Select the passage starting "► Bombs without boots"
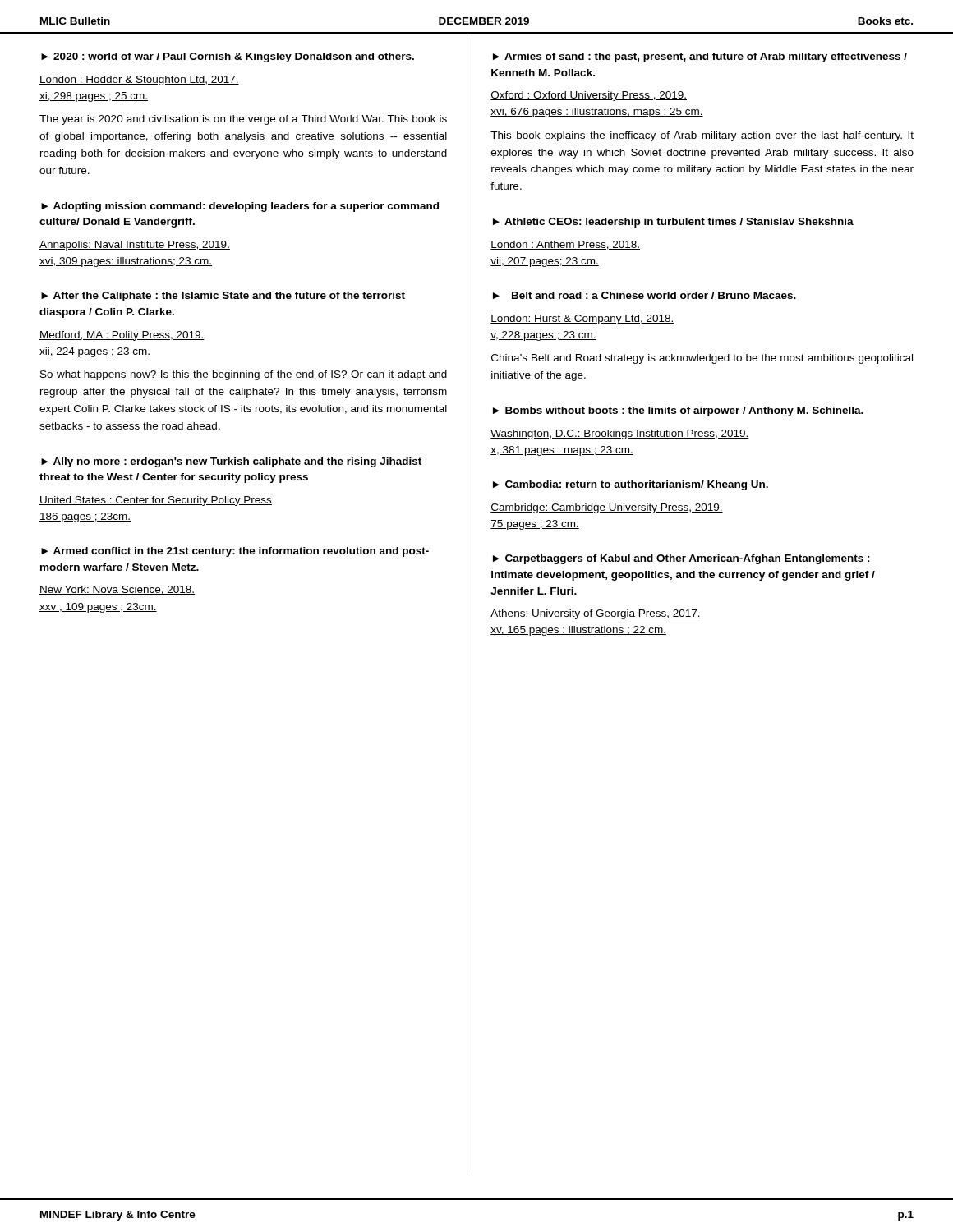 pos(702,431)
